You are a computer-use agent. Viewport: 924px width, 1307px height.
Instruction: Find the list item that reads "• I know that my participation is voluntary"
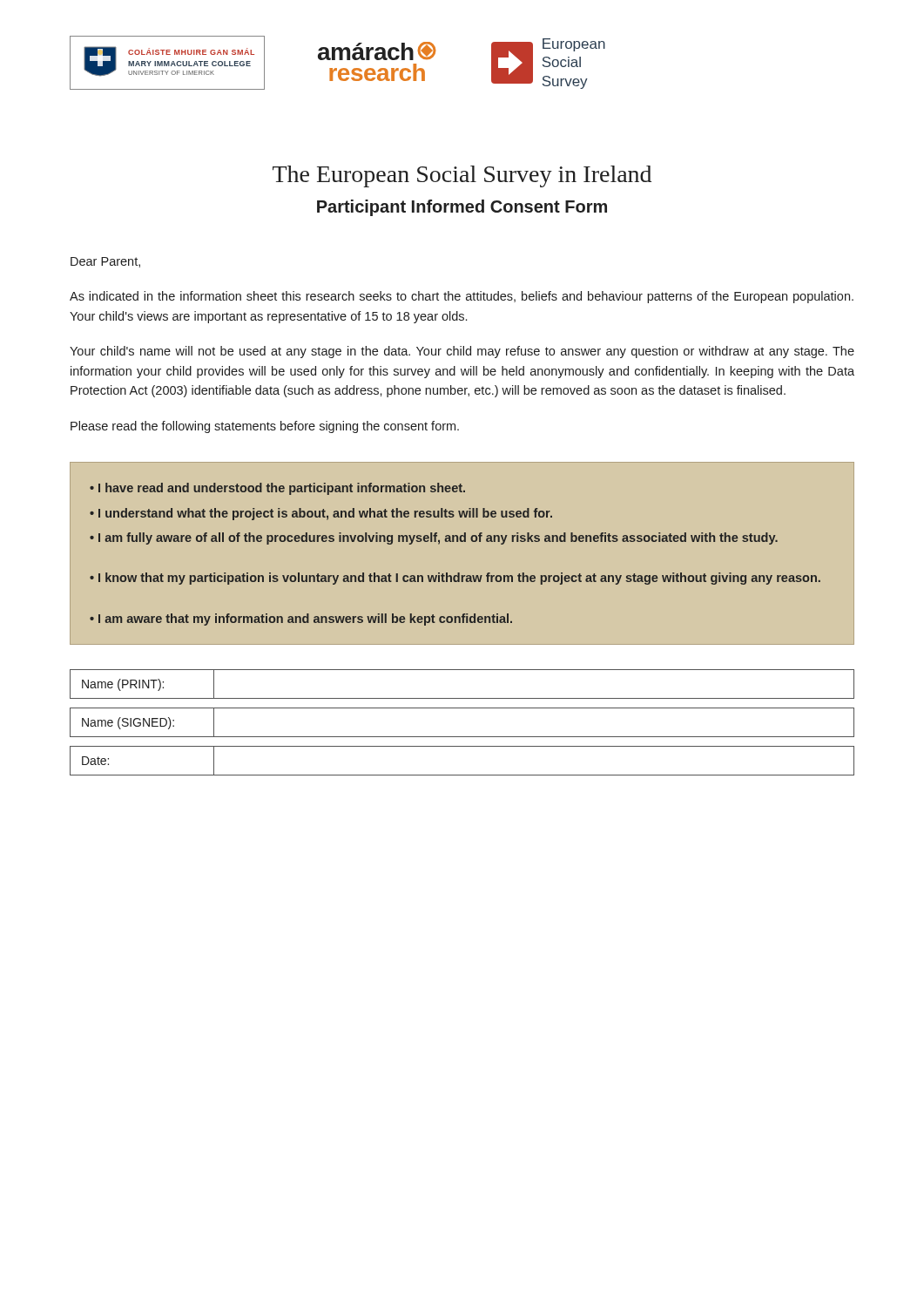[455, 578]
